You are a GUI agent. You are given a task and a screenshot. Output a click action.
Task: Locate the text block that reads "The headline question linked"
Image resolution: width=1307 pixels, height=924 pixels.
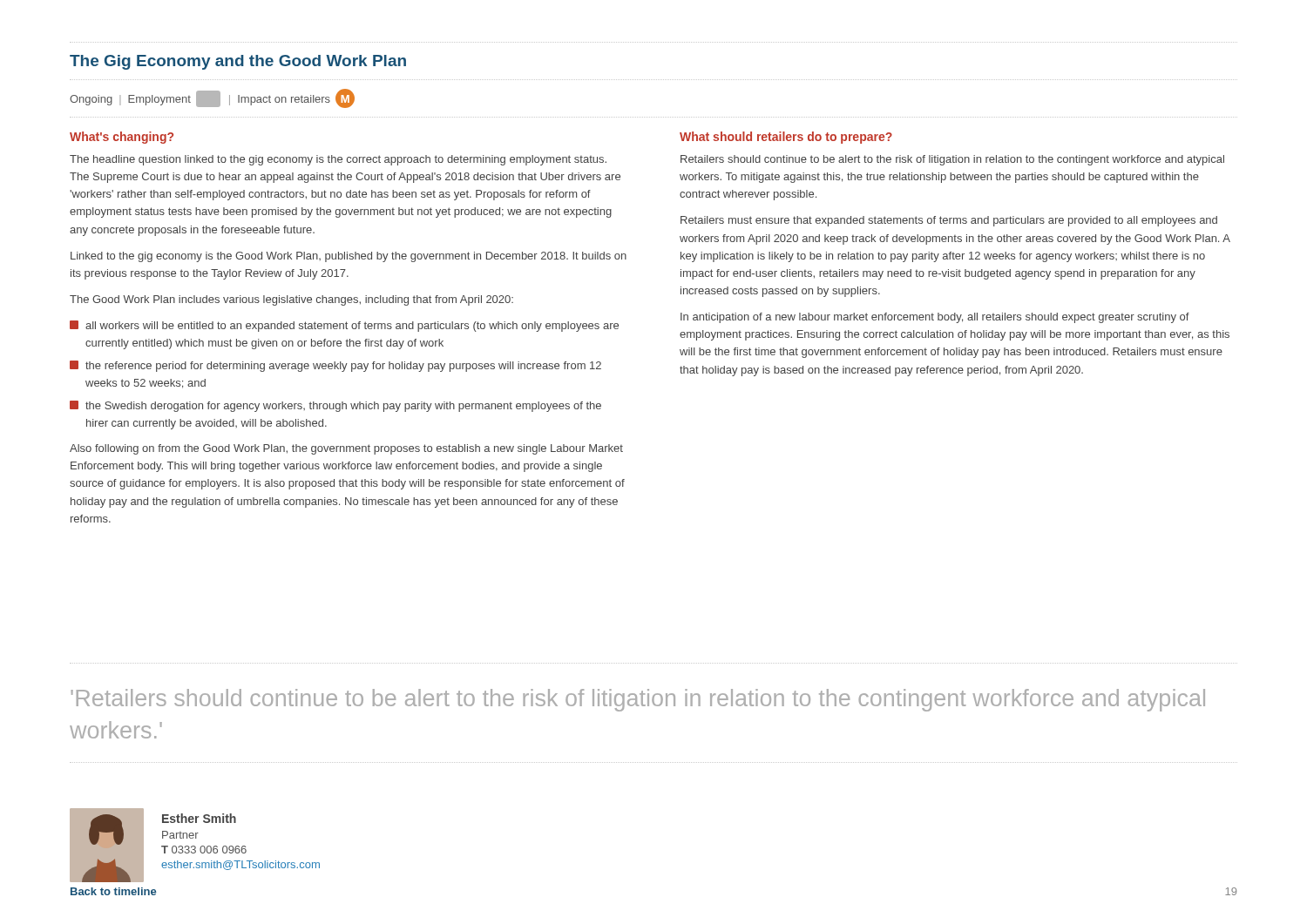point(338,160)
